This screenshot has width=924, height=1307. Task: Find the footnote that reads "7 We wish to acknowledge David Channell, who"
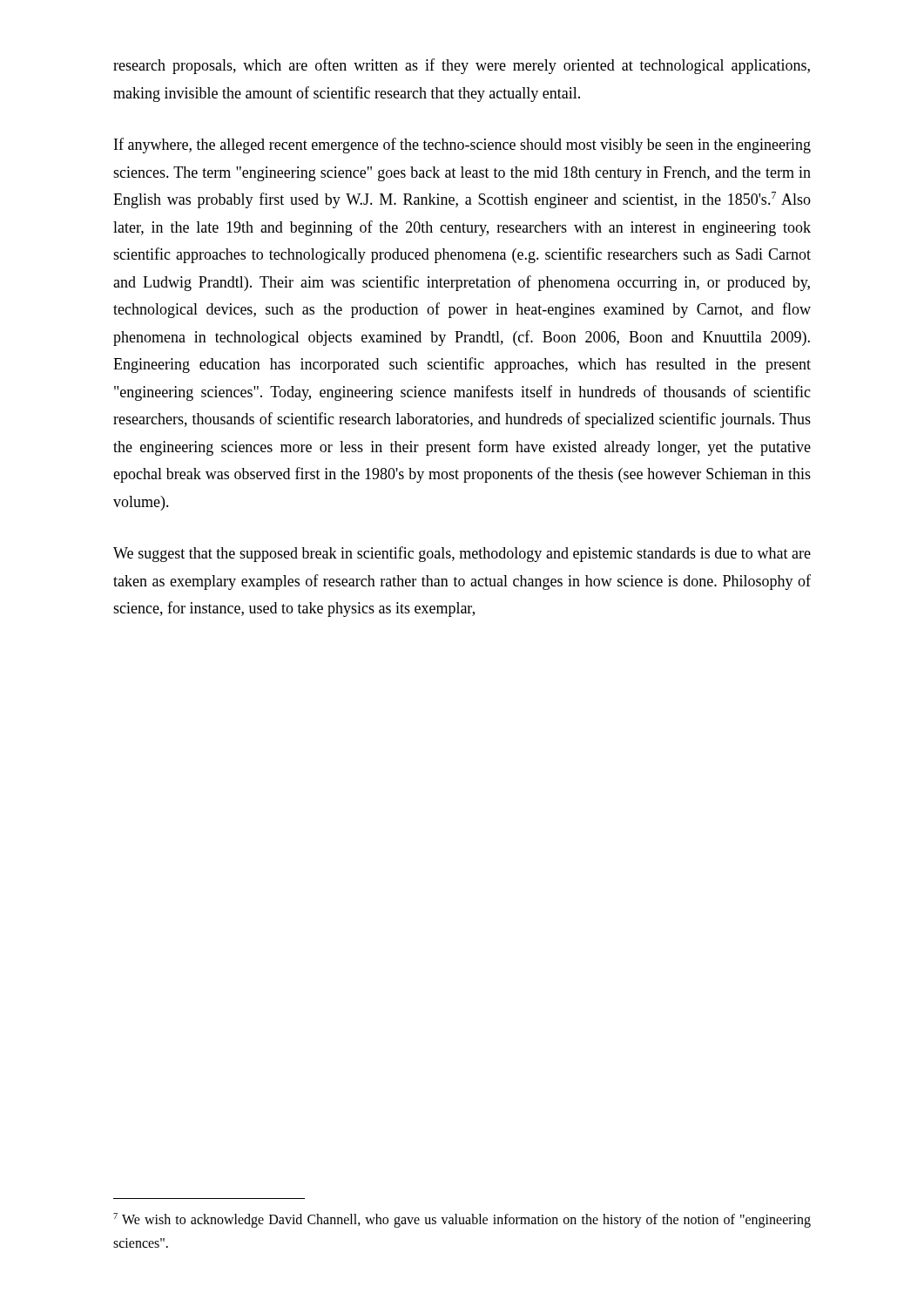click(462, 1230)
